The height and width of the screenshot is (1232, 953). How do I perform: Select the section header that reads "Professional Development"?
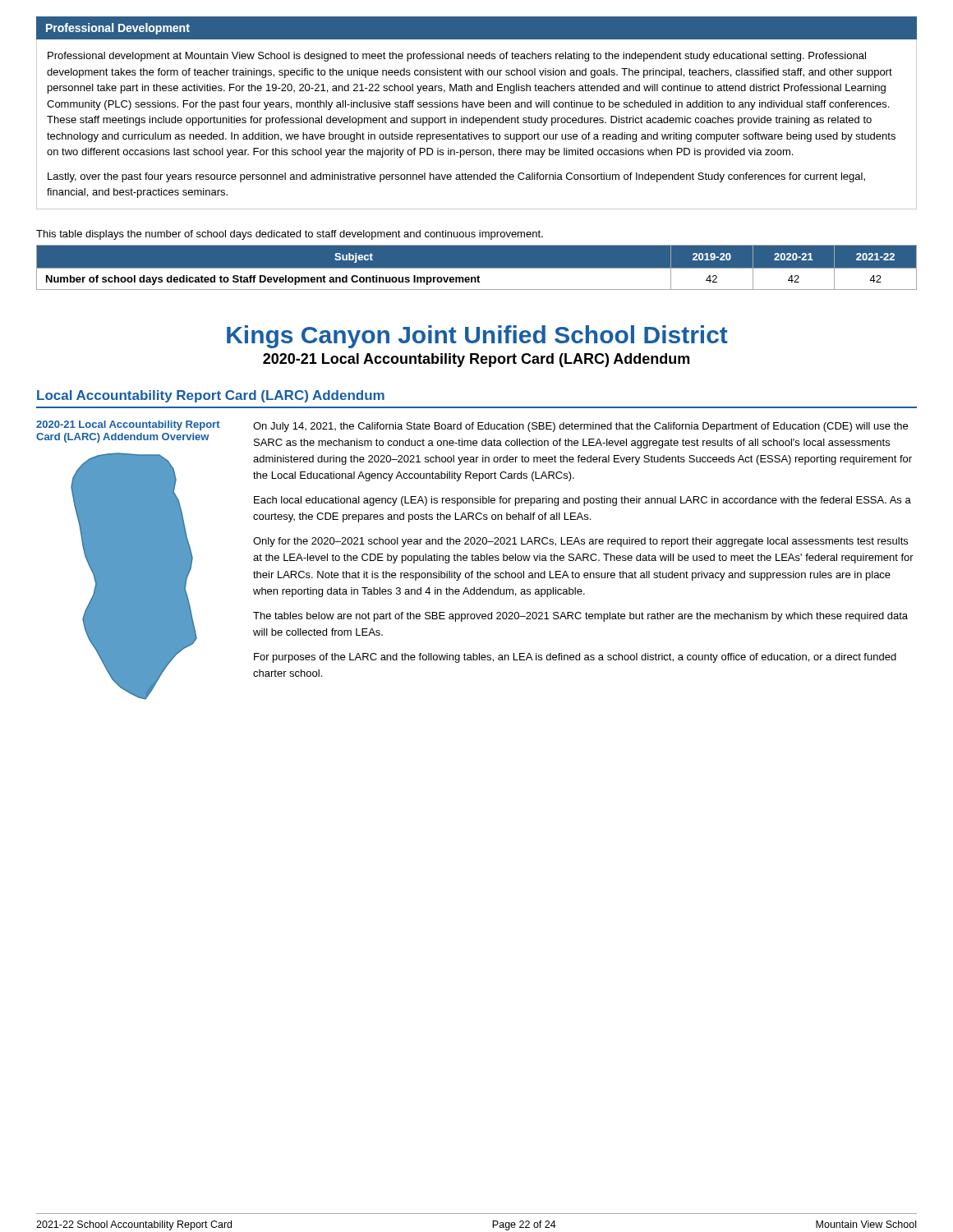coord(117,28)
